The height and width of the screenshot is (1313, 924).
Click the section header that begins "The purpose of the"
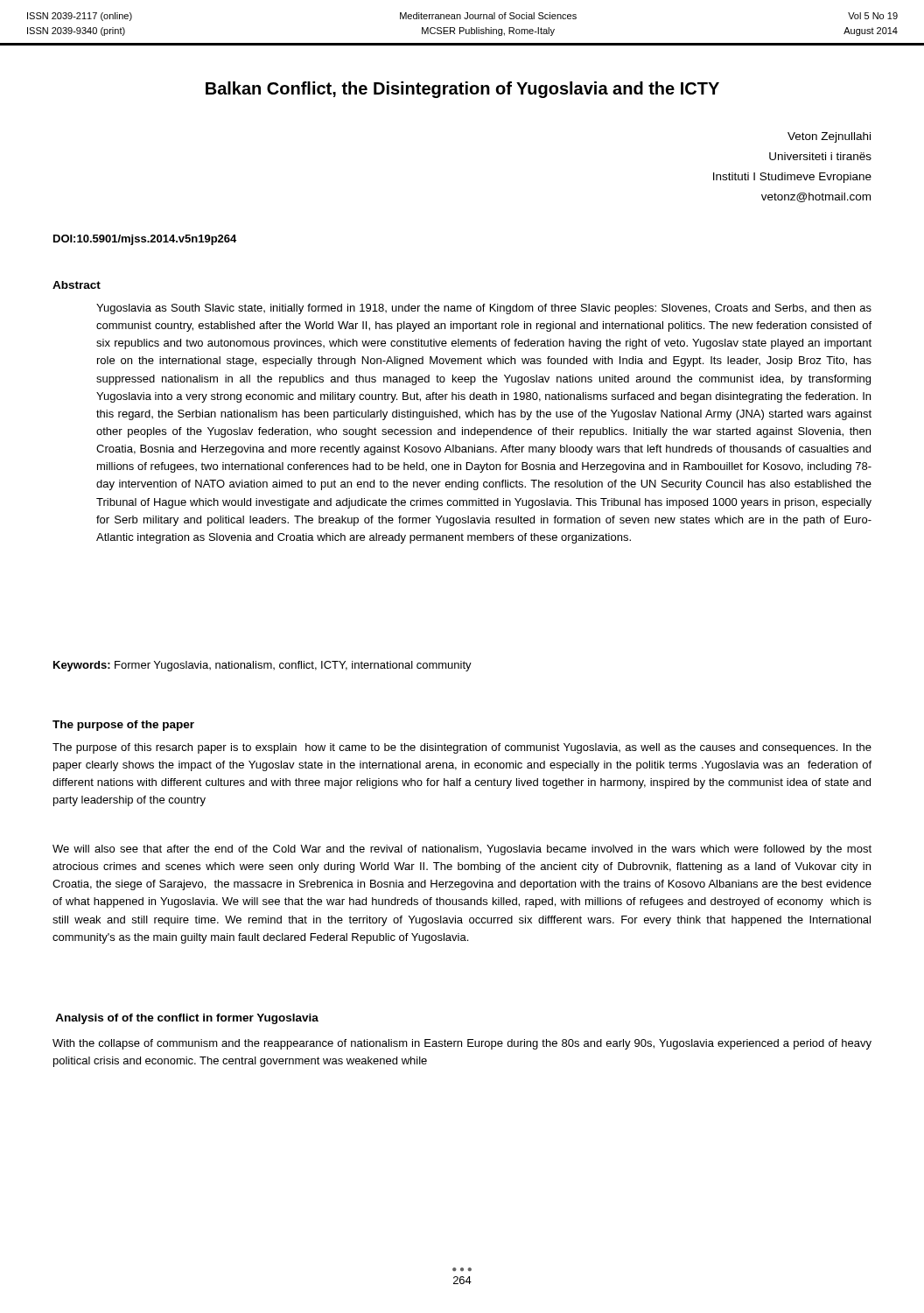coord(123,724)
